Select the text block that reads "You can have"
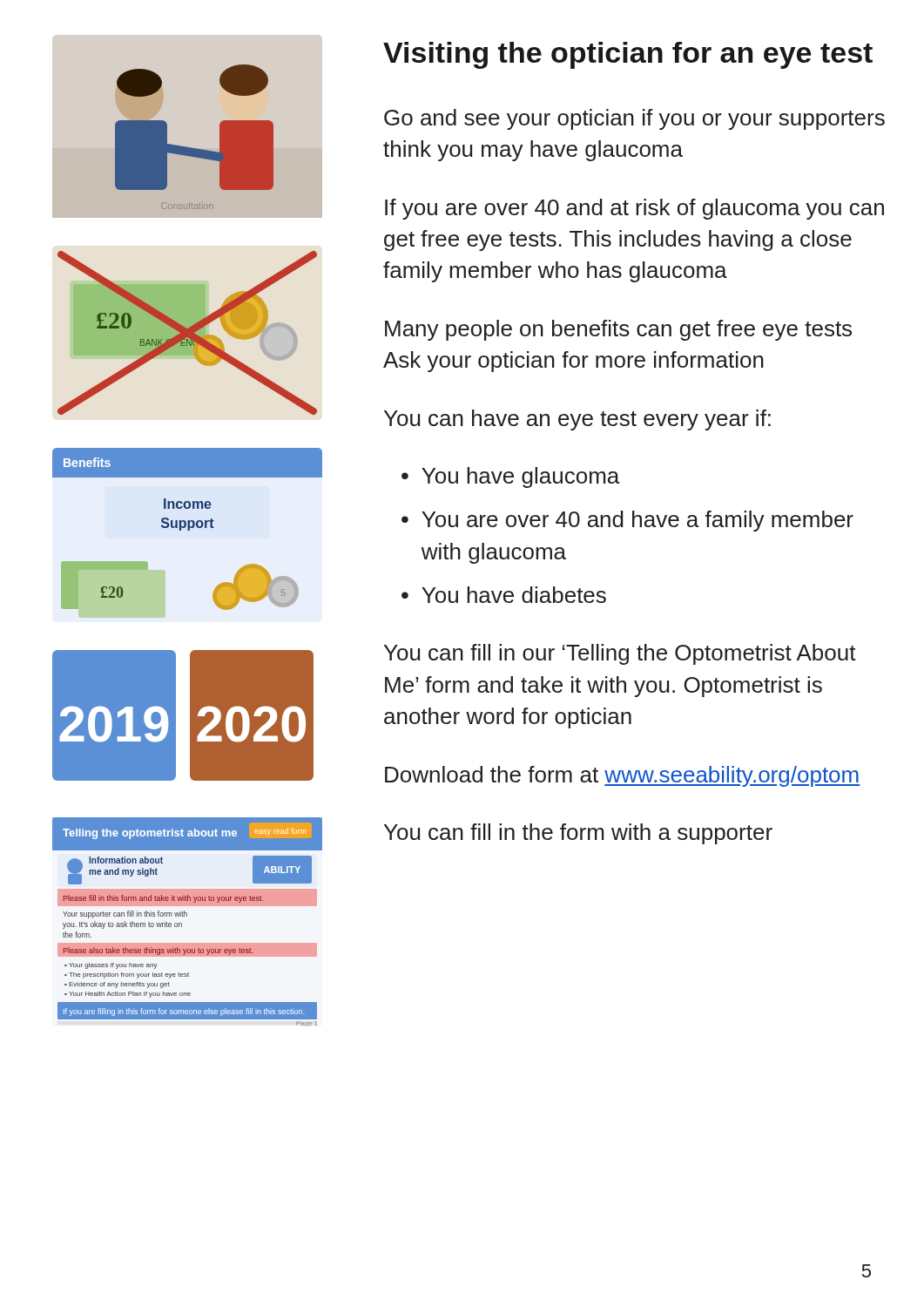Image resolution: width=924 pixels, height=1307 pixels. [578, 418]
